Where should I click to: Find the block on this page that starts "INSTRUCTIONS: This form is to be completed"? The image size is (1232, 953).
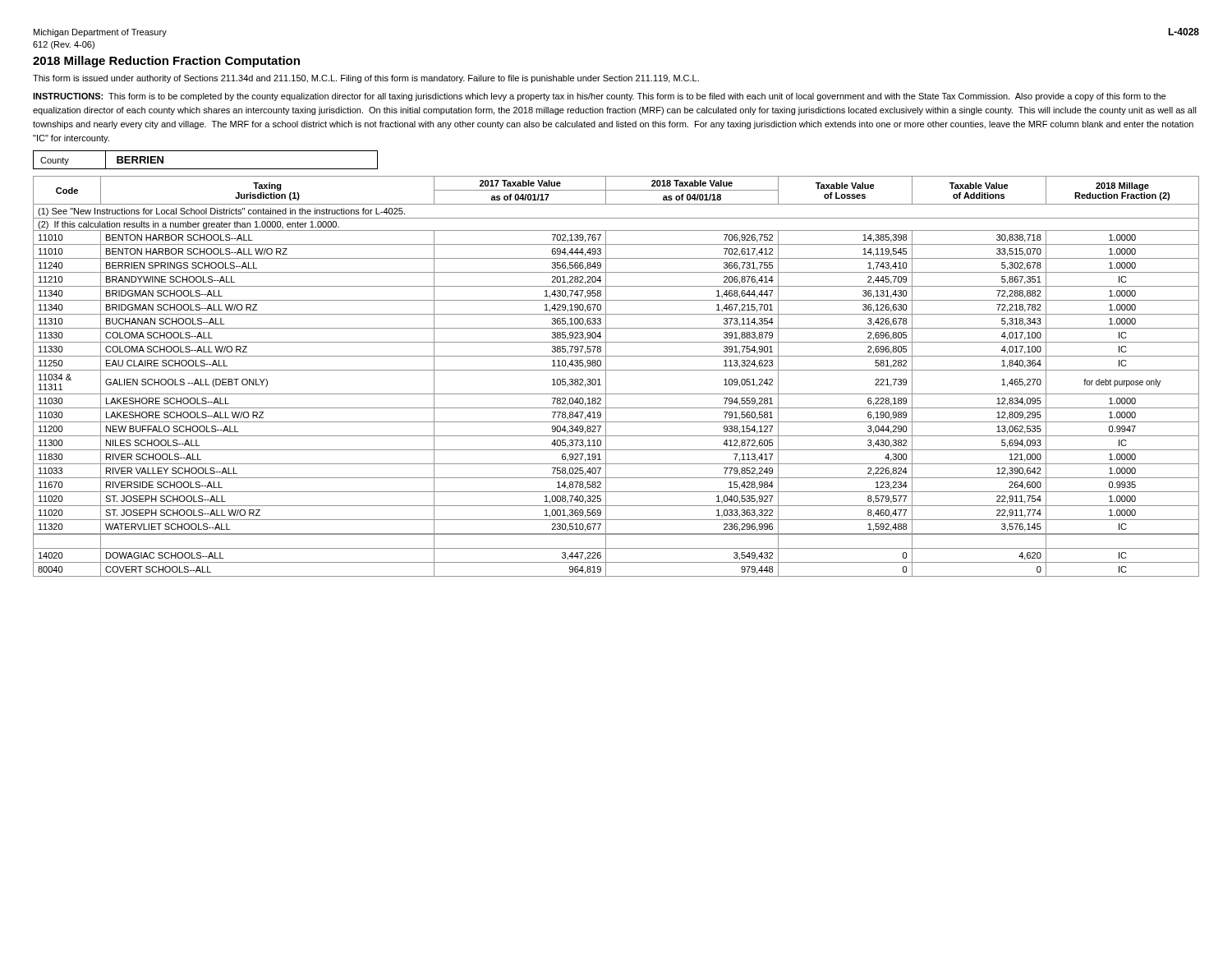pos(615,117)
